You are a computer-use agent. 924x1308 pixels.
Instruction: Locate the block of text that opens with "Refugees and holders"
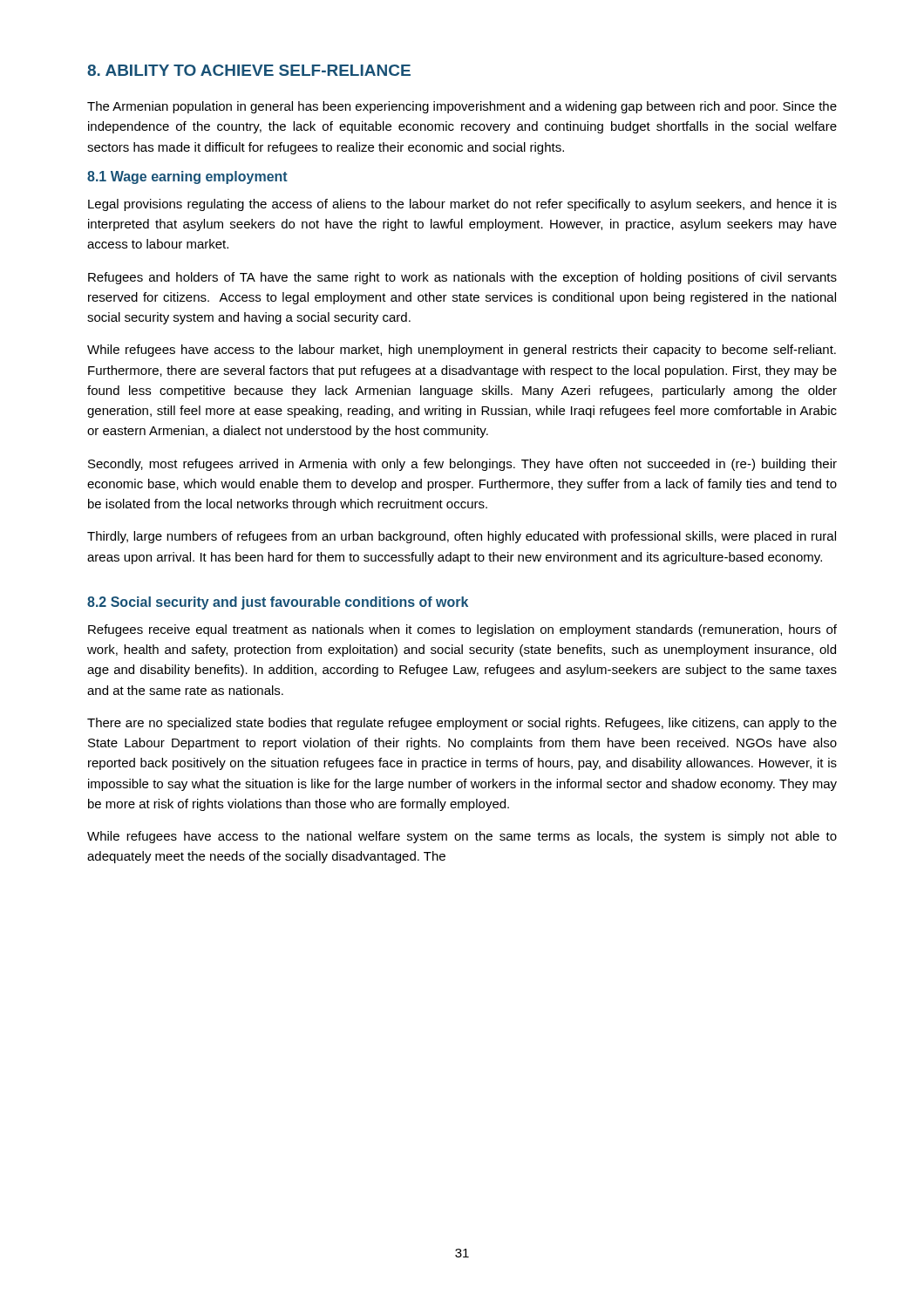click(x=462, y=297)
